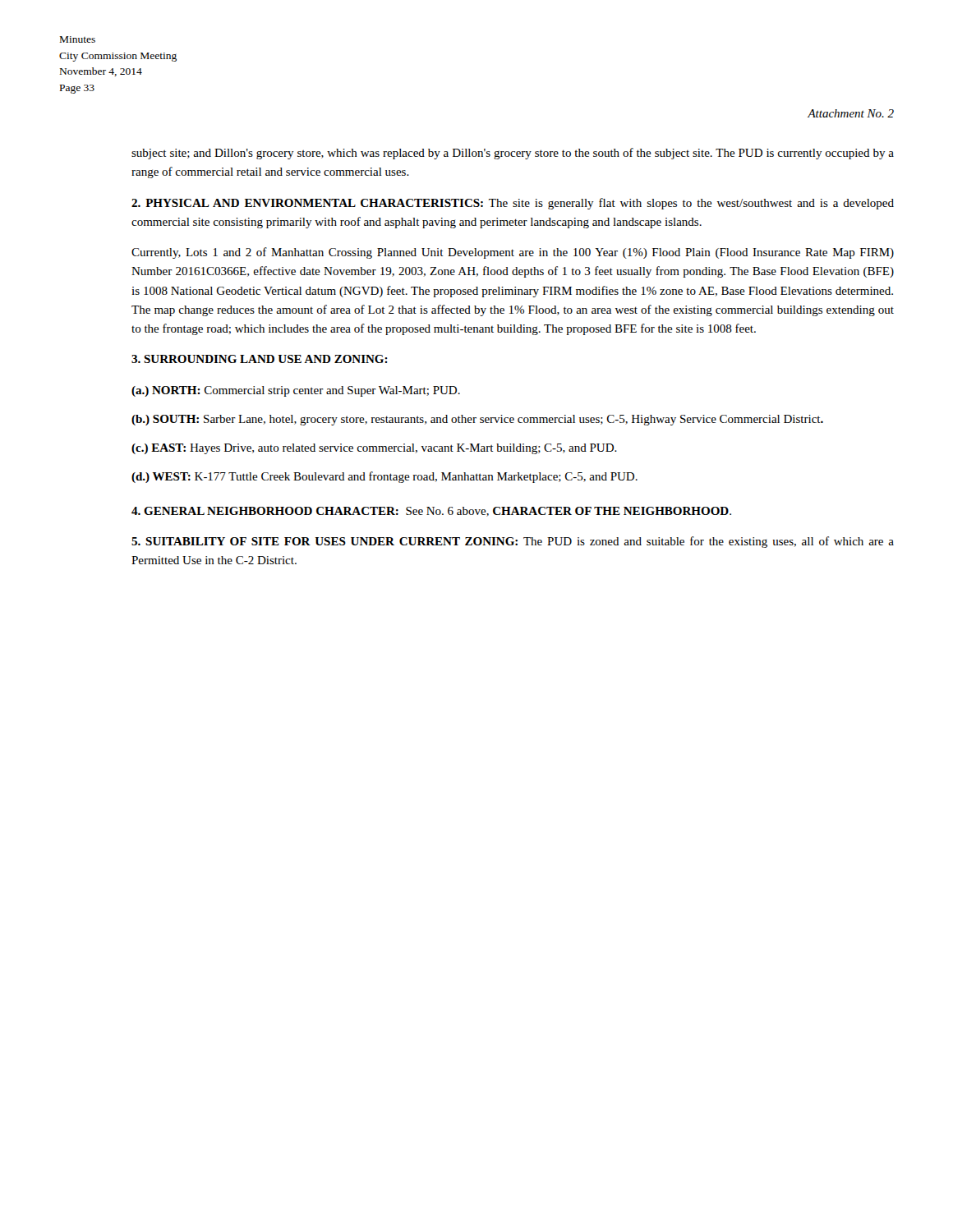Locate the section header that opens with "3. SURROUNDING LAND"
Image resolution: width=953 pixels, height=1232 pixels.
pyautogui.click(x=260, y=359)
